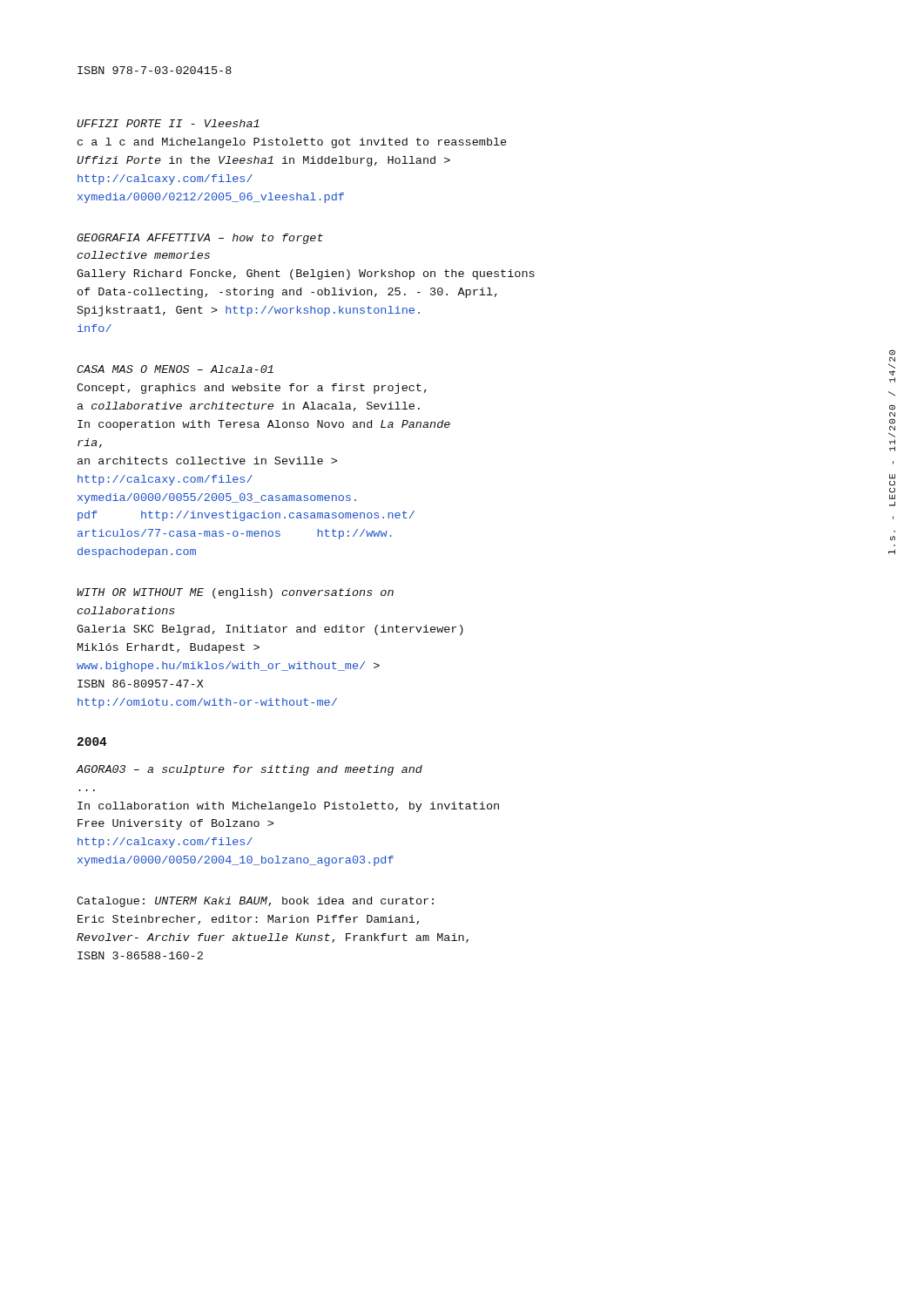Locate the text block containing "UFFIZI PORTE II -"
The height and width of the screenshot is (1307, 924).
(292, 160)
